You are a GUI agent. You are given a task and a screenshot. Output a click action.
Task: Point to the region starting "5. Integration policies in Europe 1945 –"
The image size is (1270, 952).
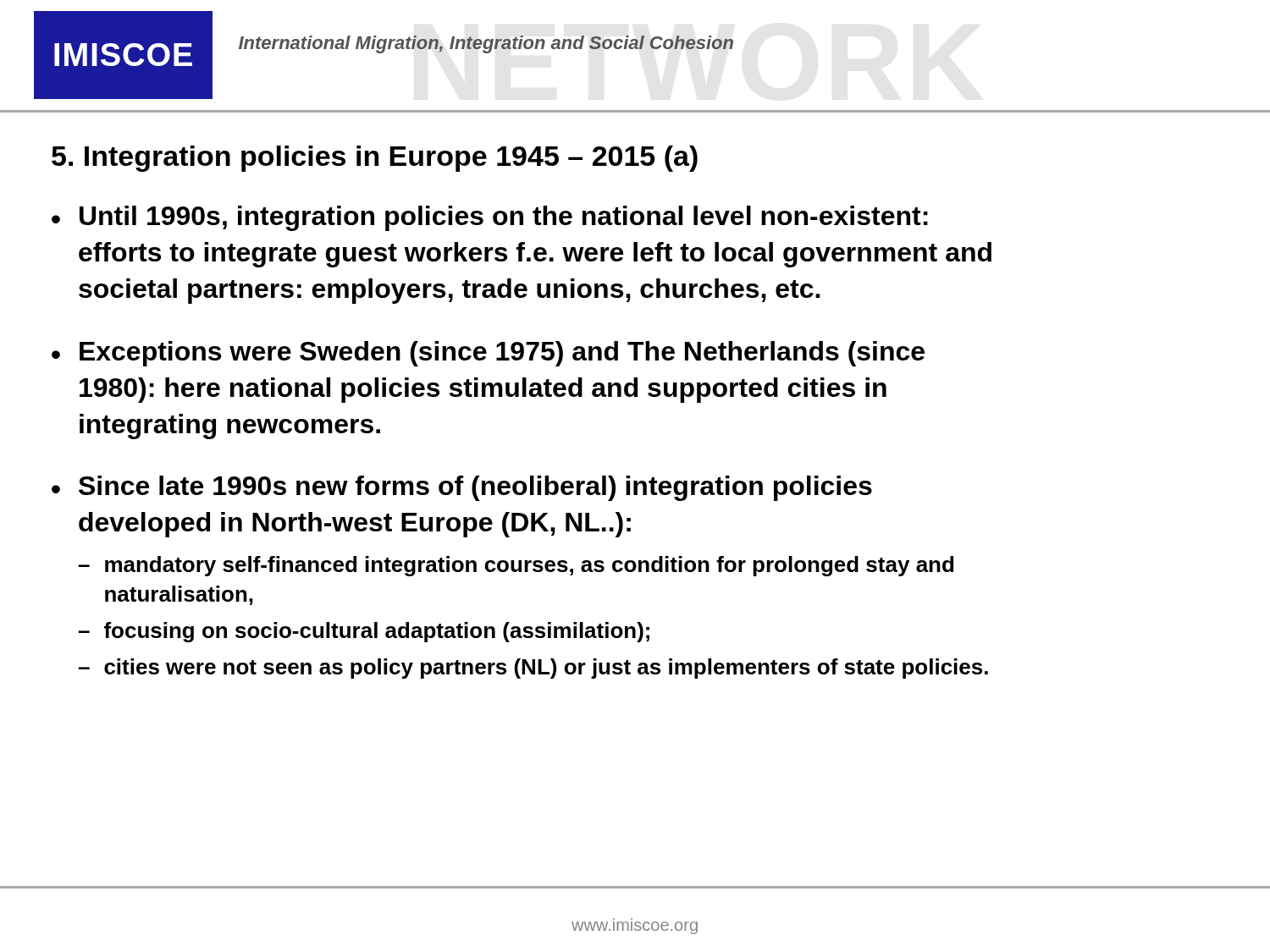[375, 156]
